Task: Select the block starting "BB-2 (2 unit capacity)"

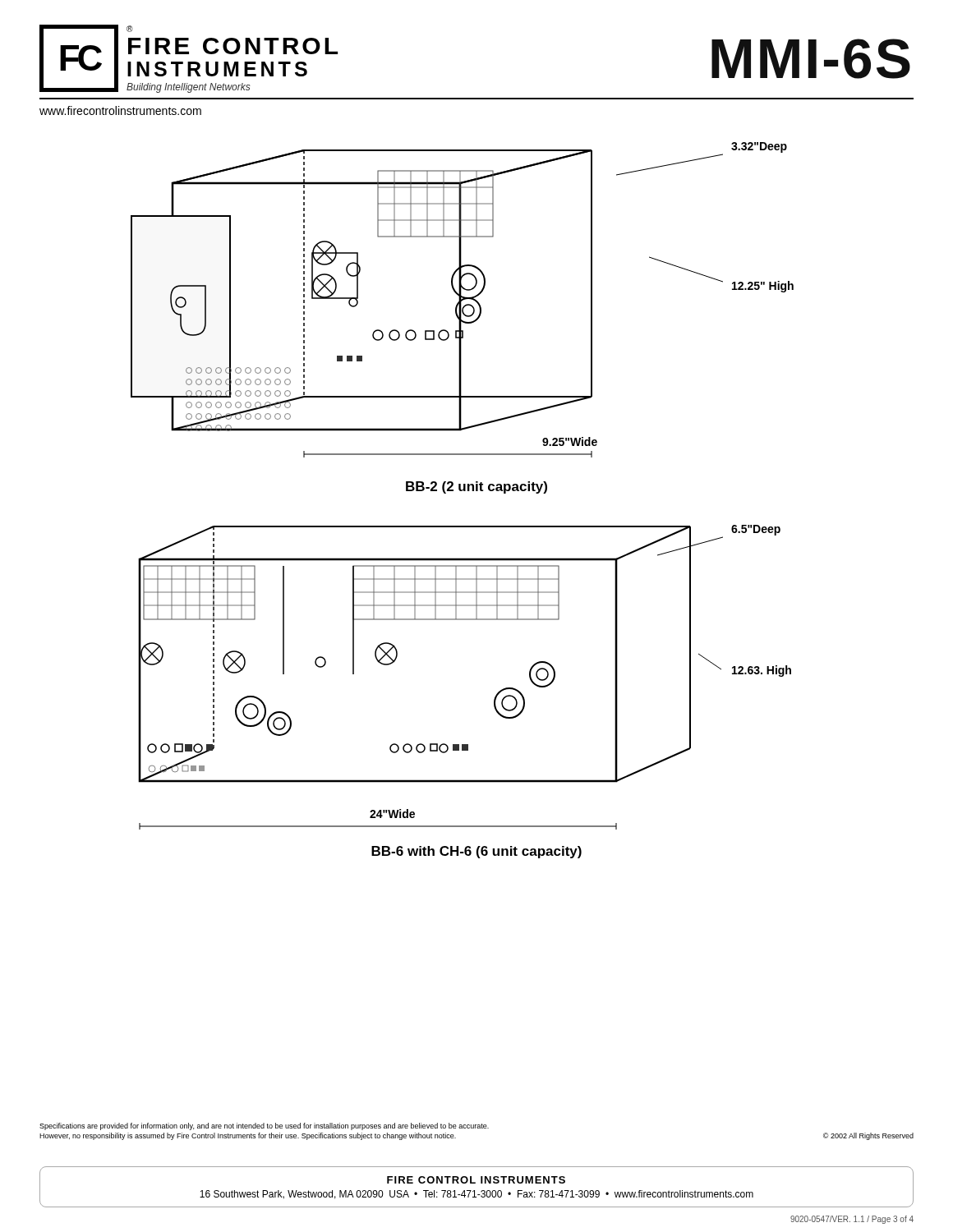Action: point(476,486)
